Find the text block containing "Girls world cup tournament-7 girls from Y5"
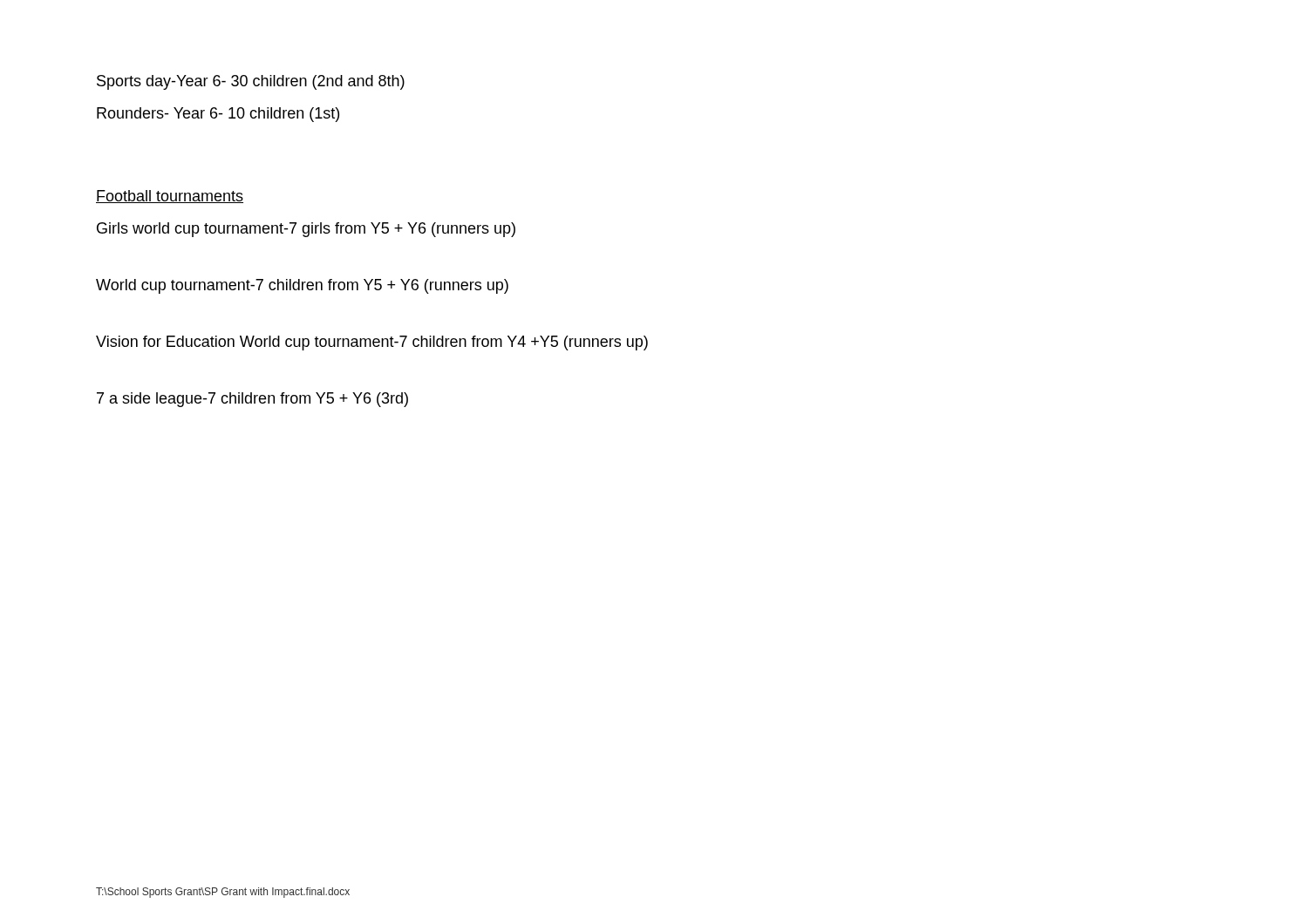The height and width of the screenshot is (924, 1308). (x=306, y=228)
